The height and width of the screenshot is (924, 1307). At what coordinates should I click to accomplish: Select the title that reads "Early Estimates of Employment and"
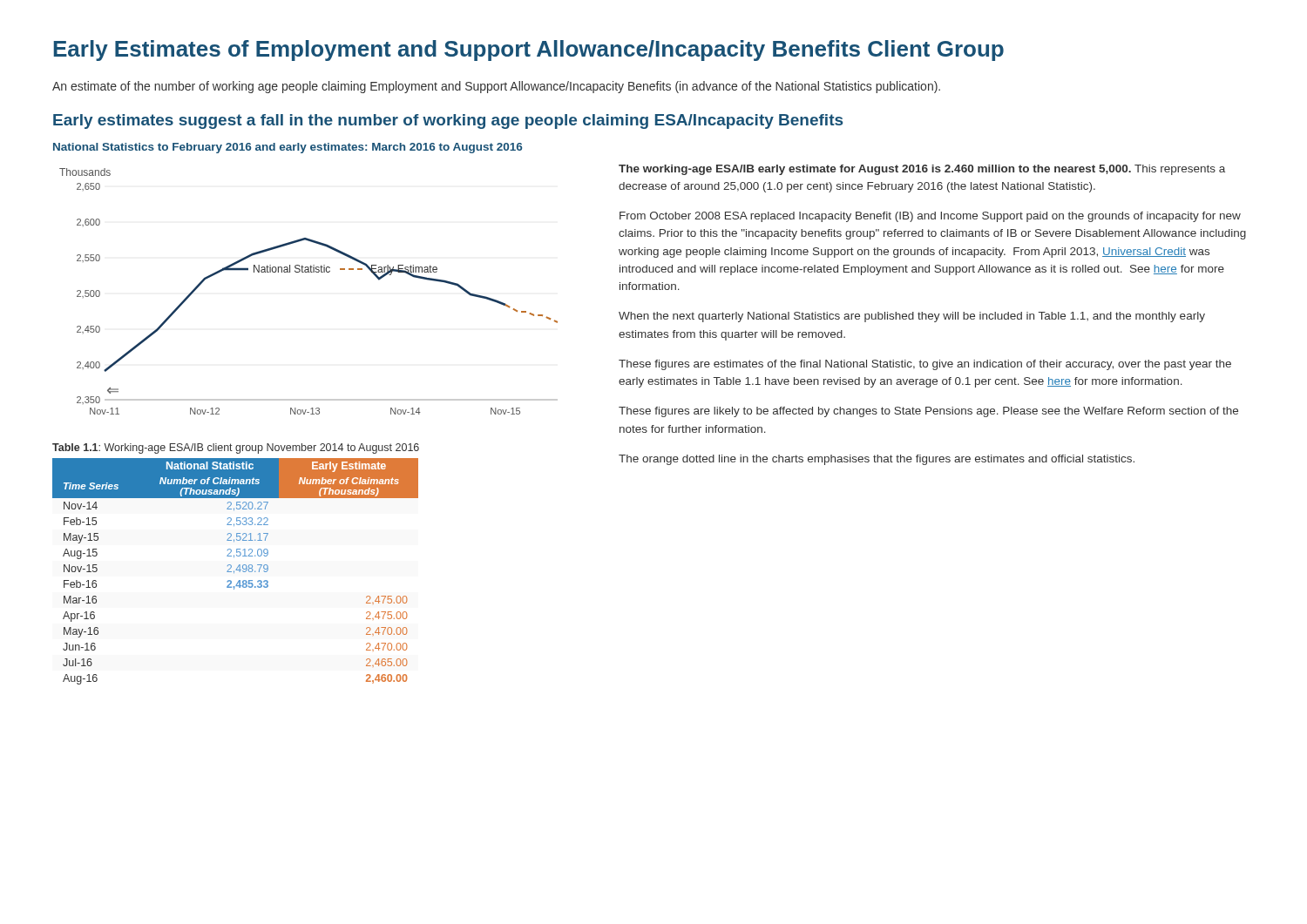pyautogui.click(x=528, y=49)
